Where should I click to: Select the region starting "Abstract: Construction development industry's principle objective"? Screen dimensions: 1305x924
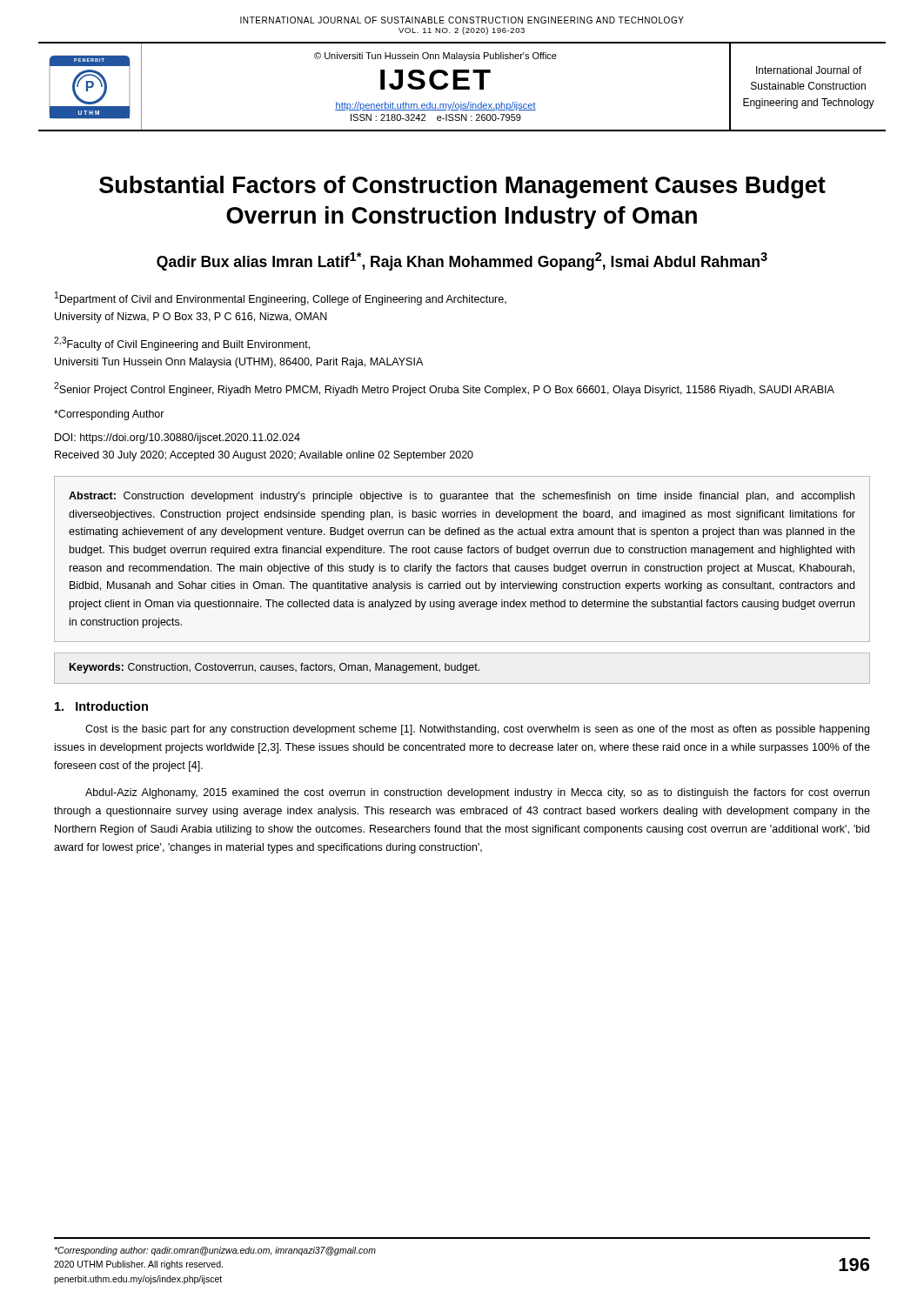462,559
